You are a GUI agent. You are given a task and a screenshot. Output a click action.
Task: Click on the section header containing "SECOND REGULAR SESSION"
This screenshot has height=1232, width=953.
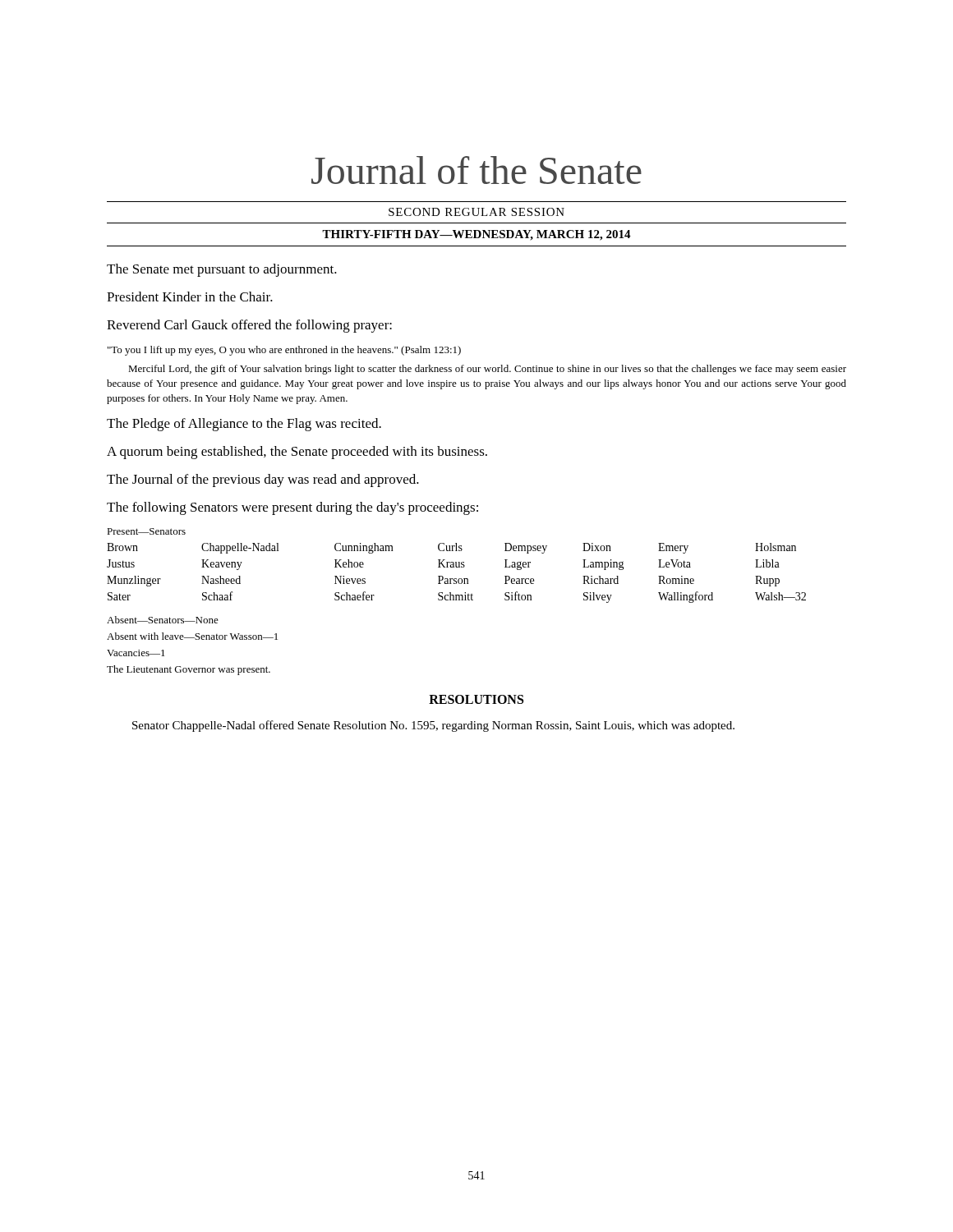click(476, 212)
